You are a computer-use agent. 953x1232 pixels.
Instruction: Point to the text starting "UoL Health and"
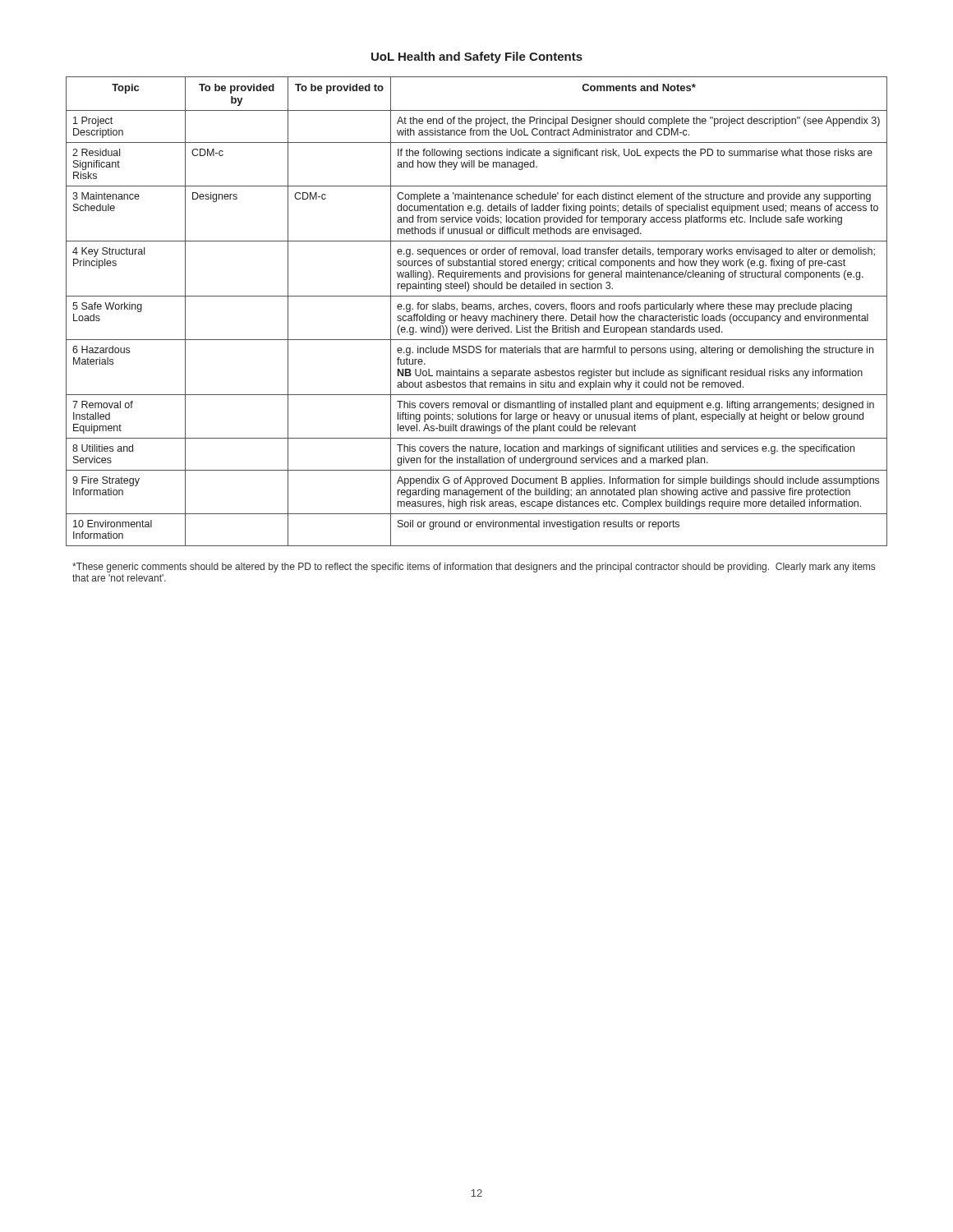pyautogui.click(x=476, y=56)
